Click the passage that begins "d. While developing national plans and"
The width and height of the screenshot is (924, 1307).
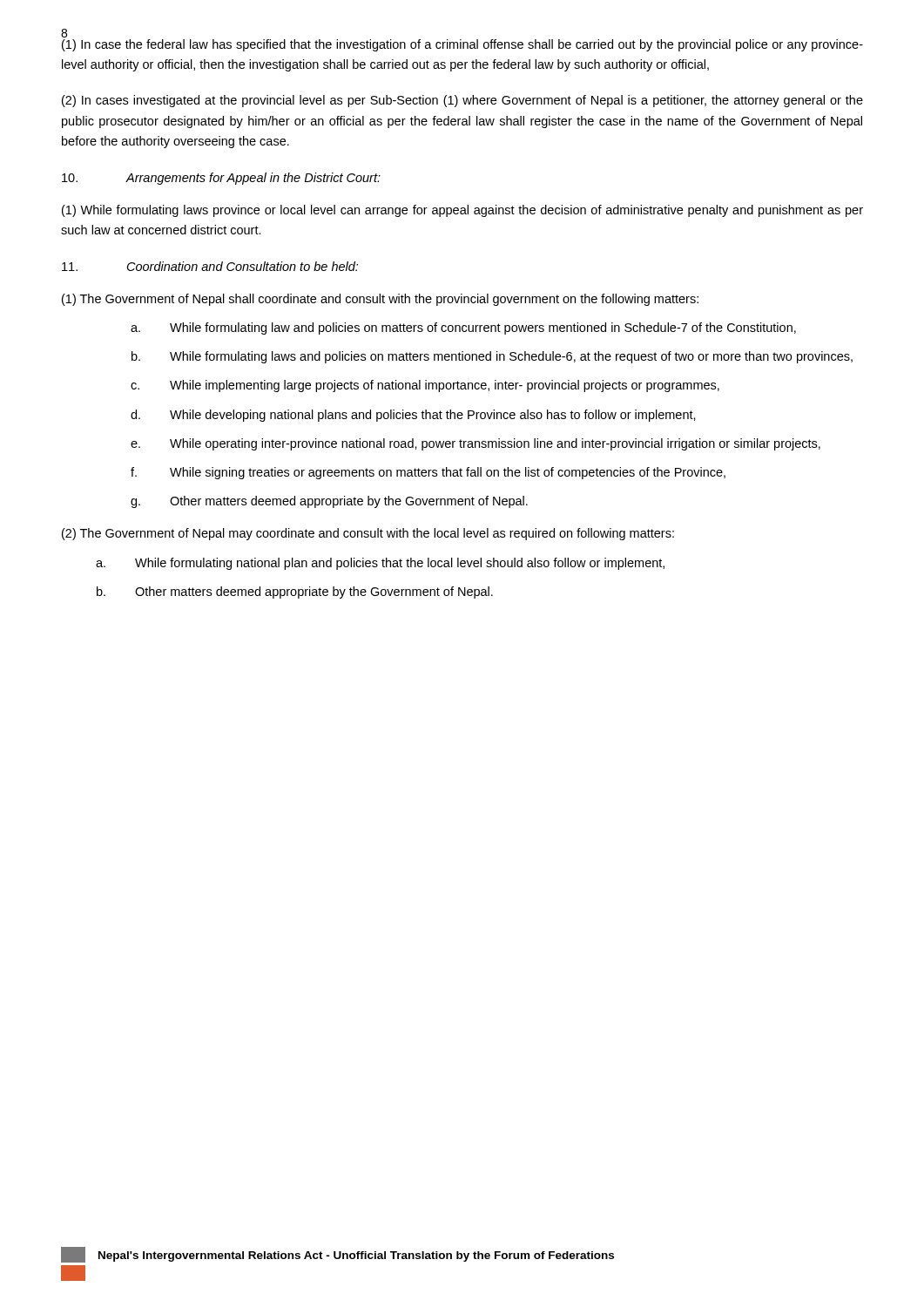click(x=462, y=415)
